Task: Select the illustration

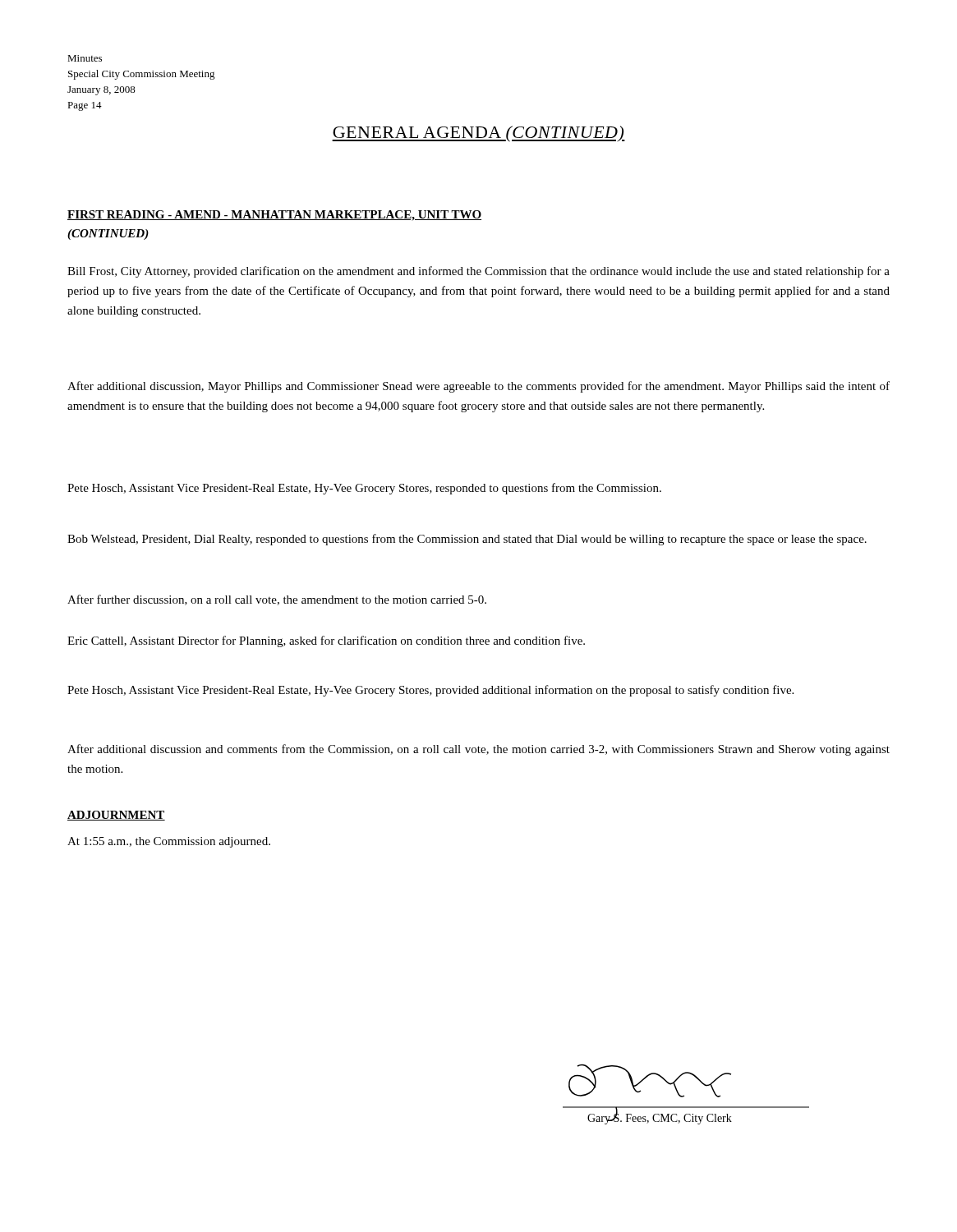Action: pos(686,1087)
